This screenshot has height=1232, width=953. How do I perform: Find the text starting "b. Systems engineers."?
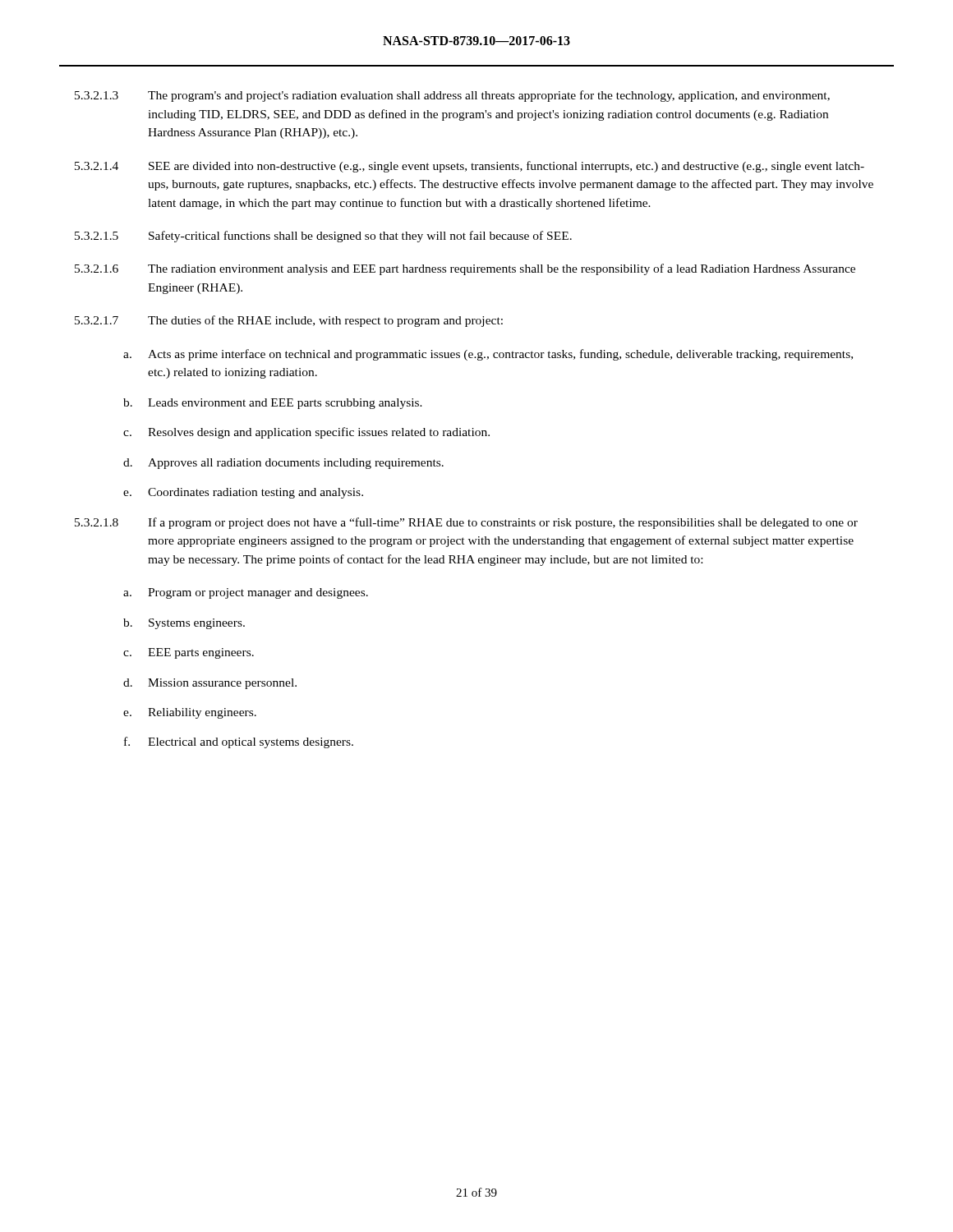tap(184, 624)
